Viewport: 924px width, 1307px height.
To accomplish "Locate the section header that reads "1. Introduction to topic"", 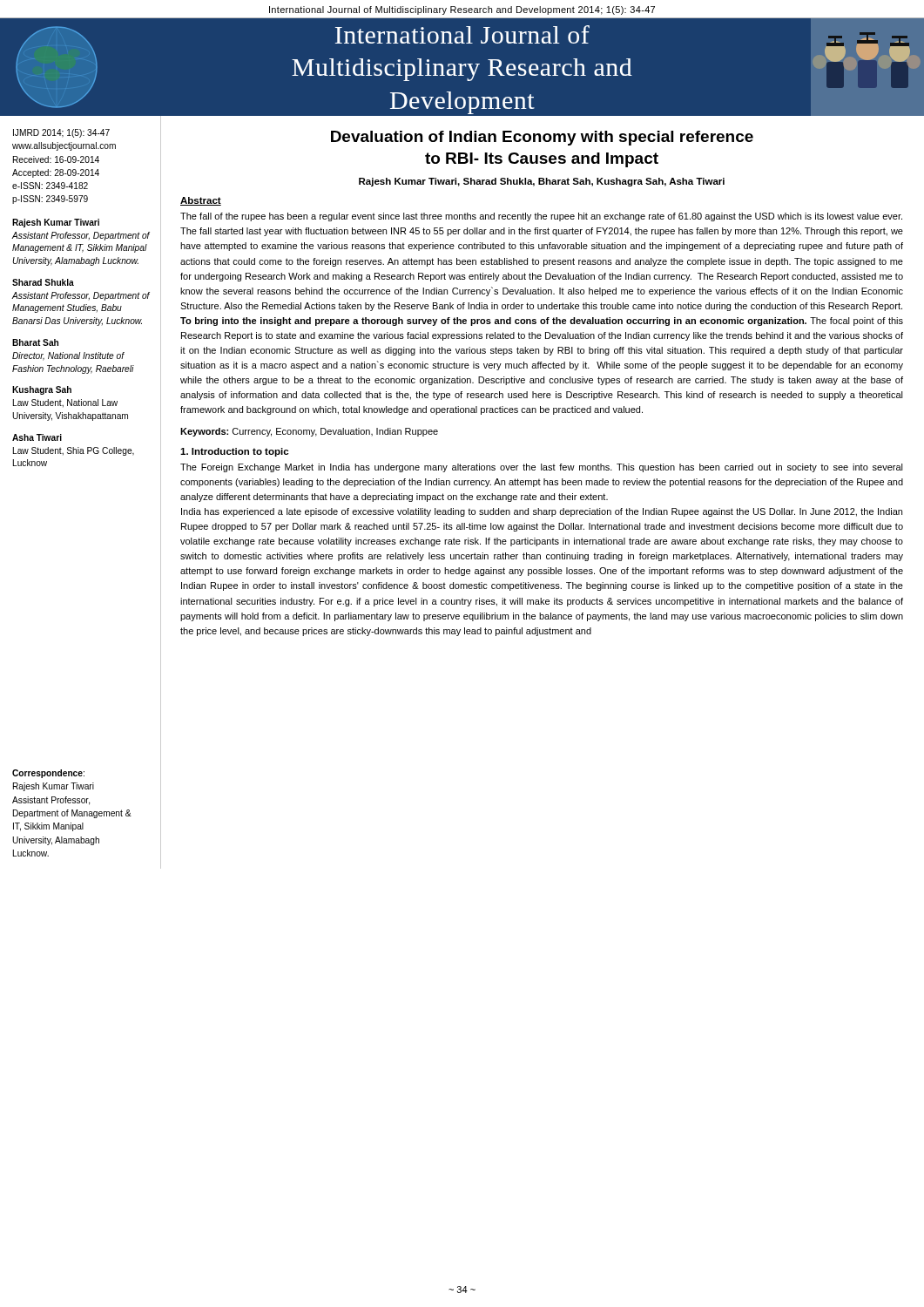I will click(x=235, y=451).
